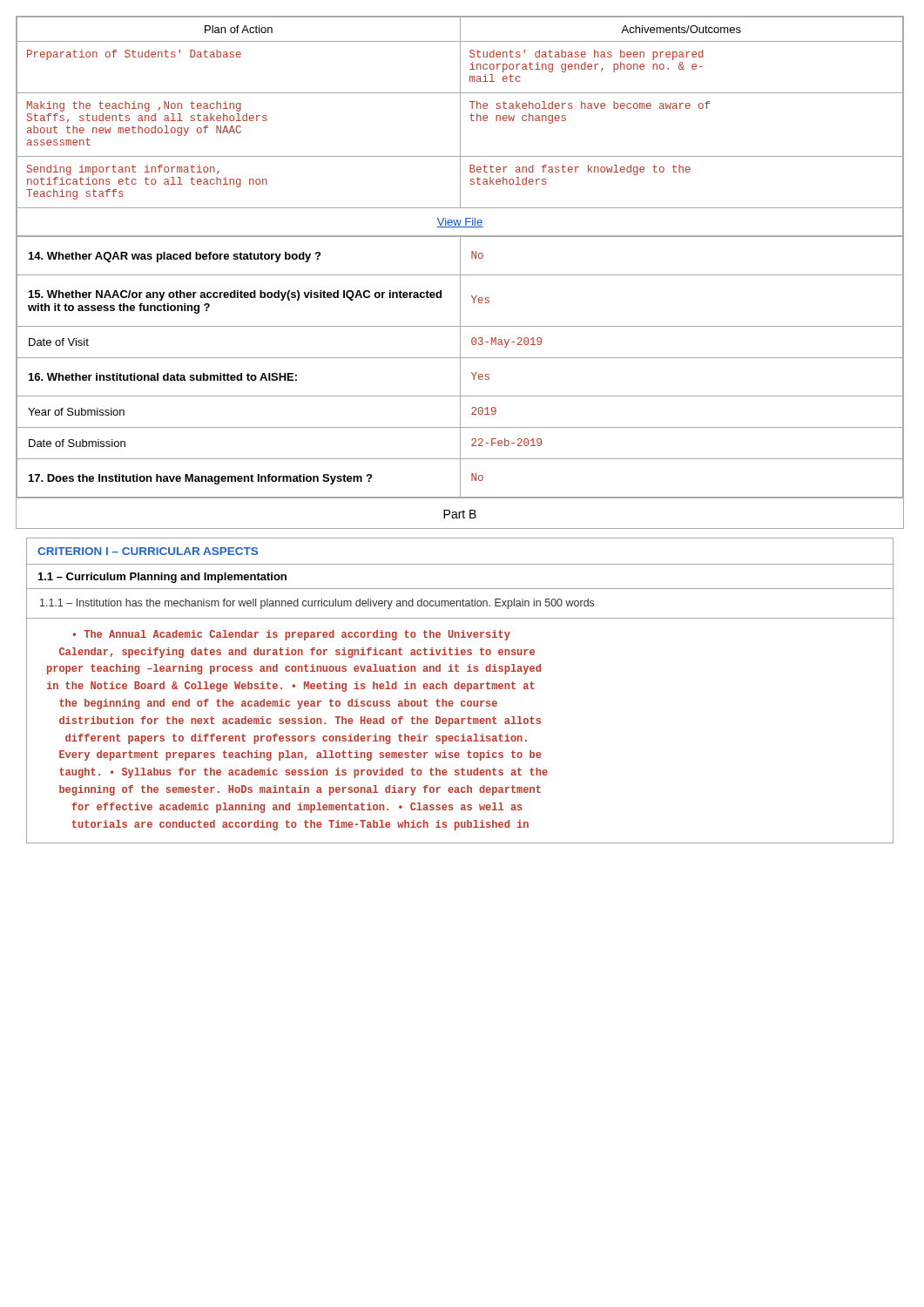Locate the table with the text "Preparation of Students' Database"
Screen dimensions: 1307x924
click(x=460, y=126)
